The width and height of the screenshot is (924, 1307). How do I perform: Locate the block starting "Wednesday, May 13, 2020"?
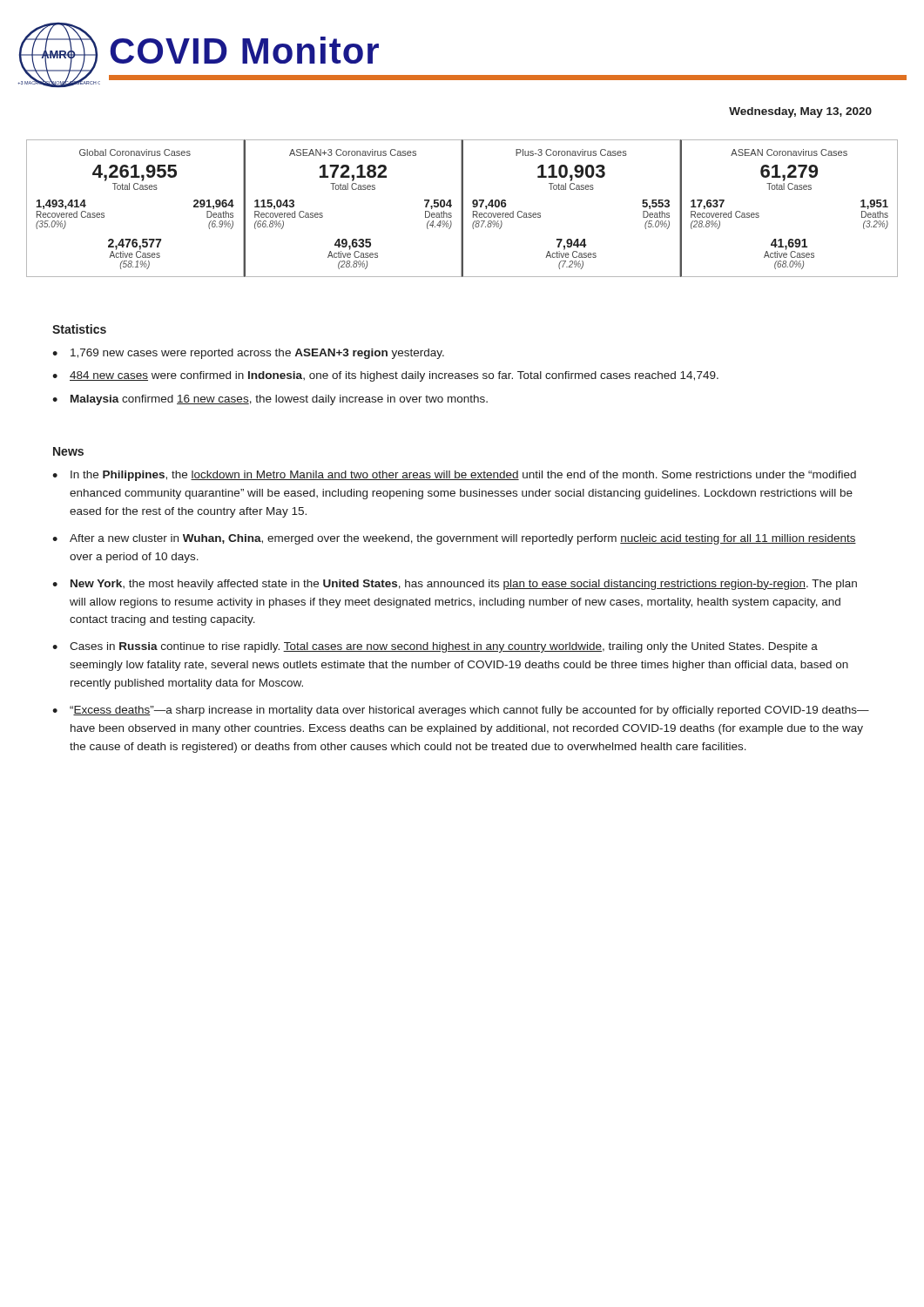800,111
